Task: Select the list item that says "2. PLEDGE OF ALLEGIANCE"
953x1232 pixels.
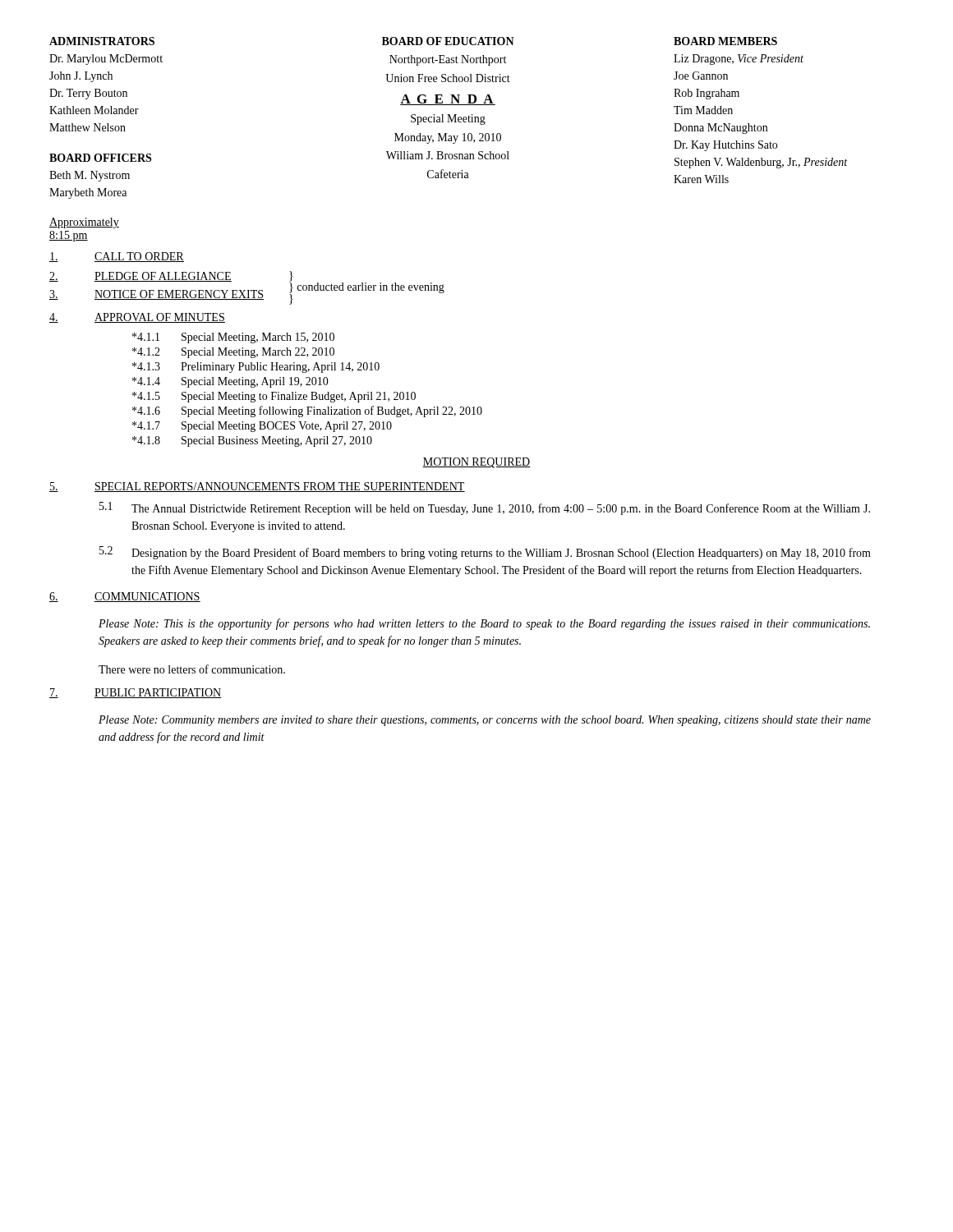Action: tap(140, 277)
